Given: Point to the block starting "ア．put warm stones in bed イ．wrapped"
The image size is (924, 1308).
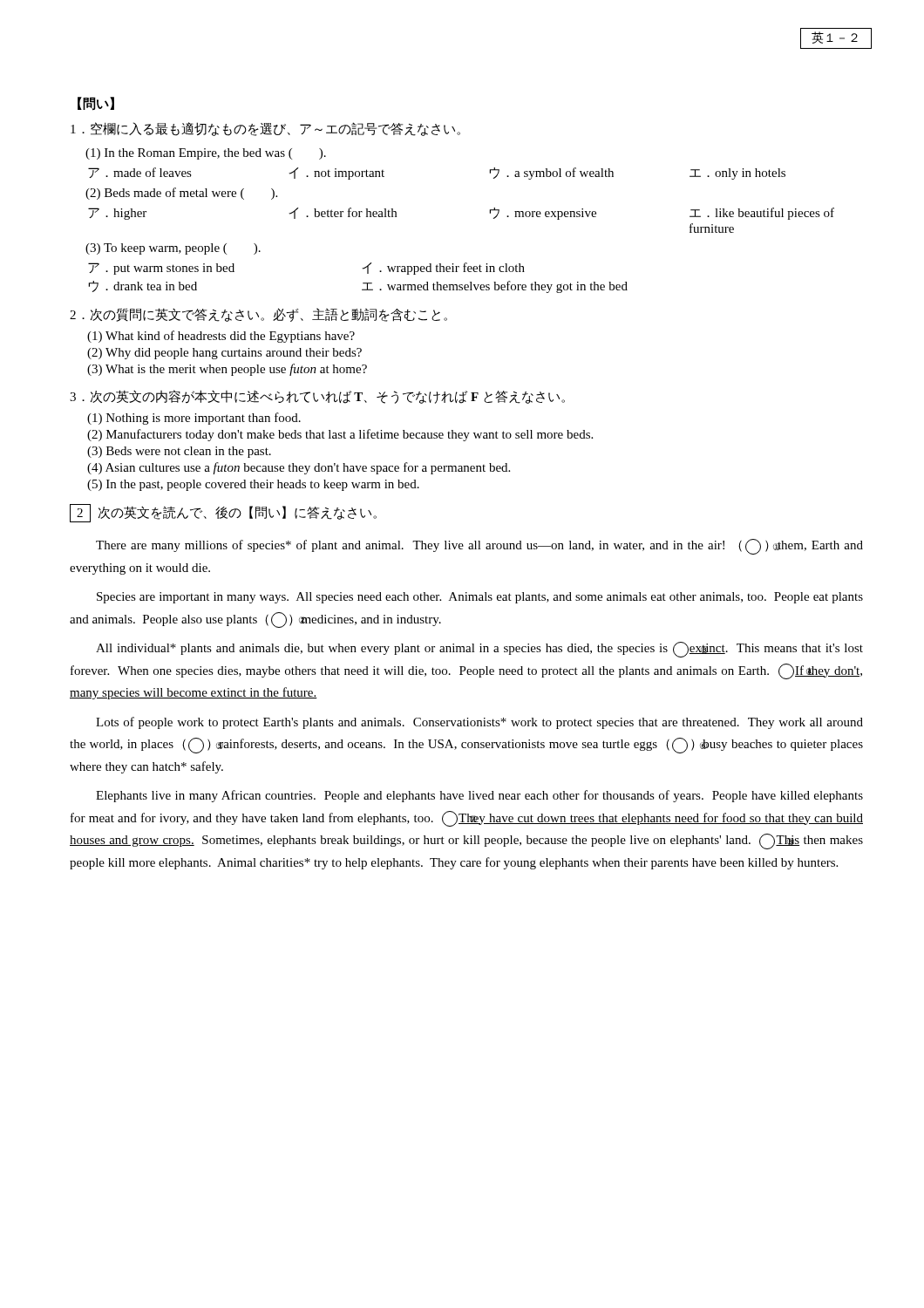Looking at the screenshot, I should tap(475, 277).
